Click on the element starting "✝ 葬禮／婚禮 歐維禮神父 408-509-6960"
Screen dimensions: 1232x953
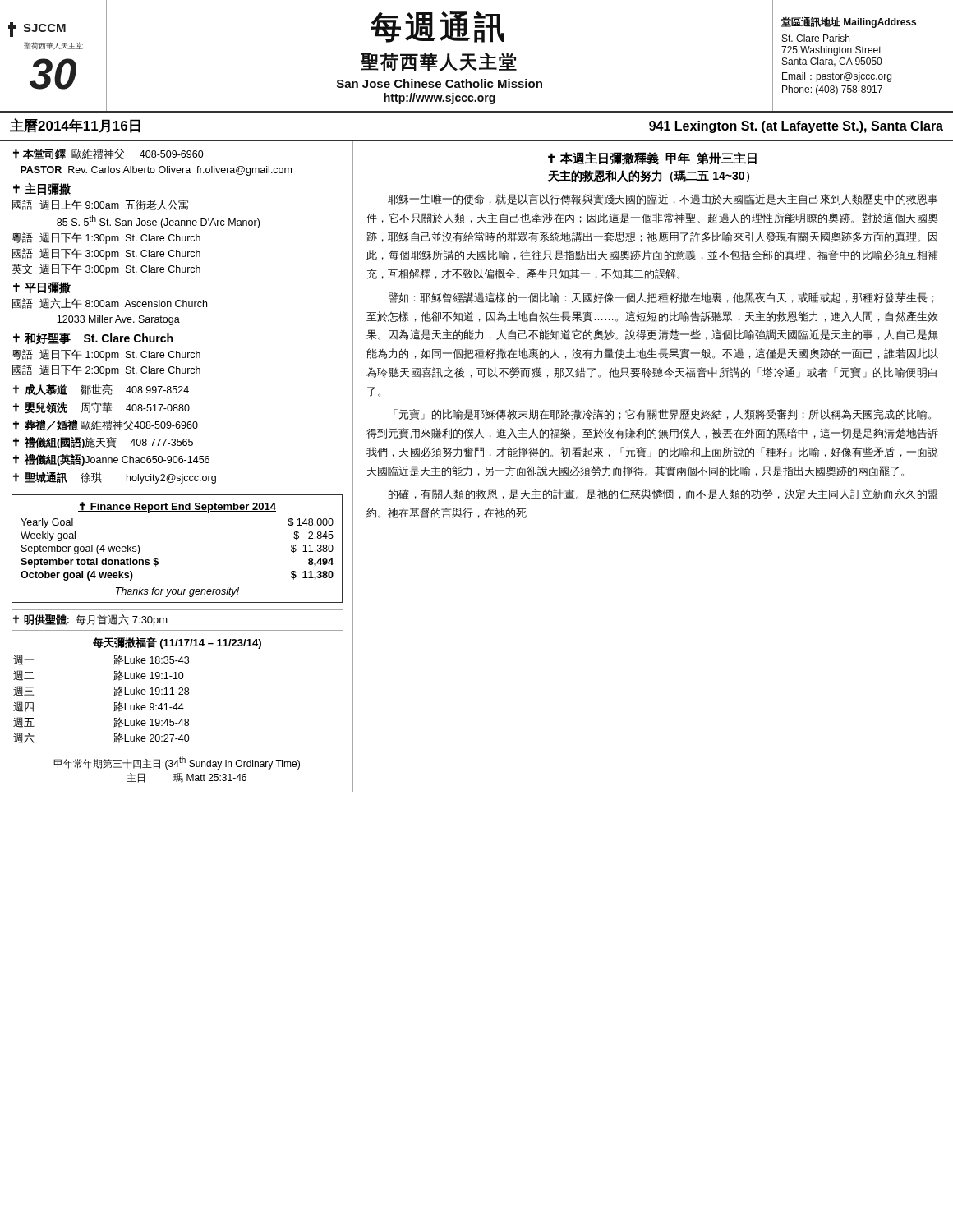pos(105,426)
